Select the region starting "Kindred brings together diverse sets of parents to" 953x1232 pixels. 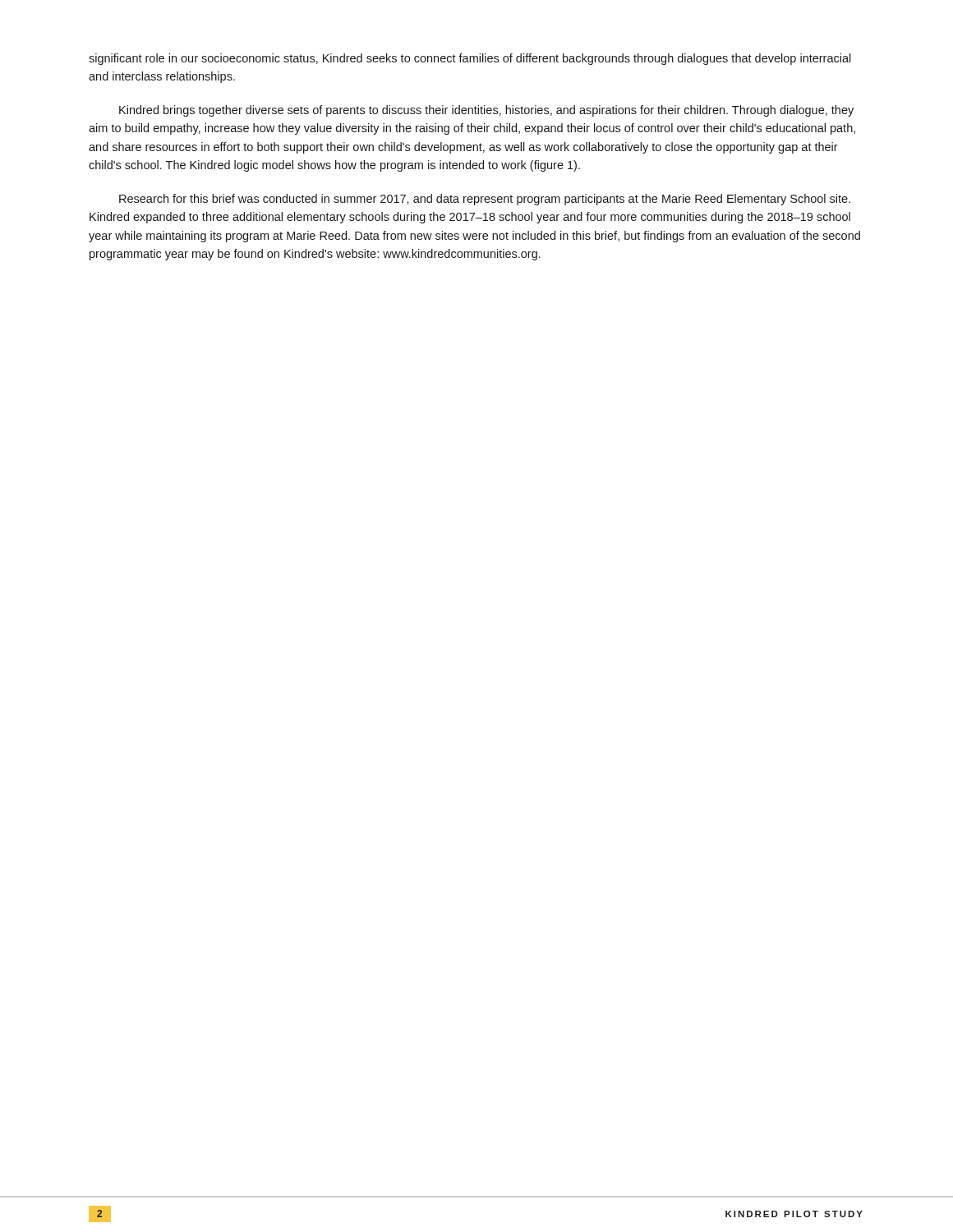pos(472,138)
